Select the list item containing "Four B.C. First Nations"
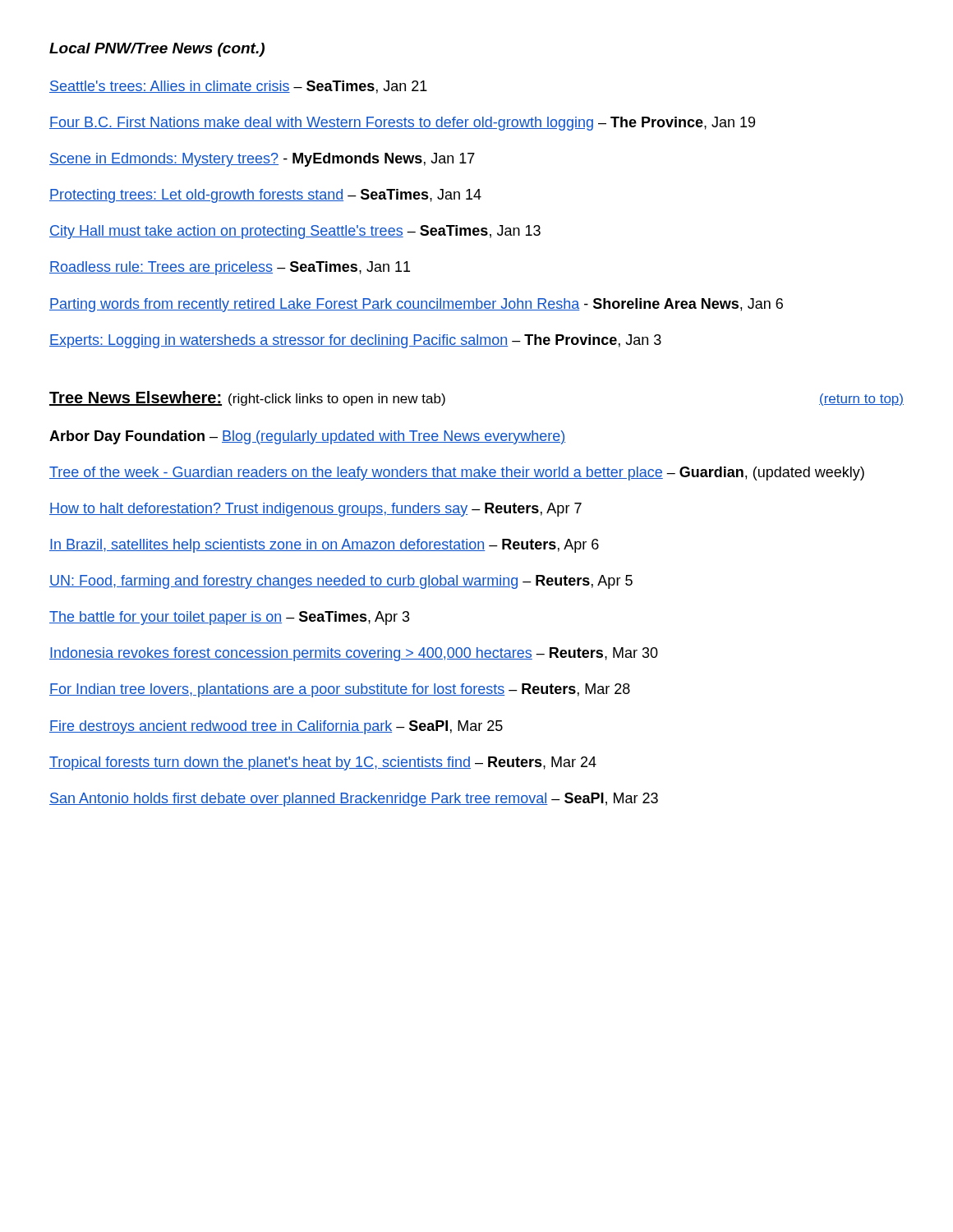The width and height of the screenshot is (953, 1232). coord(403,122)
